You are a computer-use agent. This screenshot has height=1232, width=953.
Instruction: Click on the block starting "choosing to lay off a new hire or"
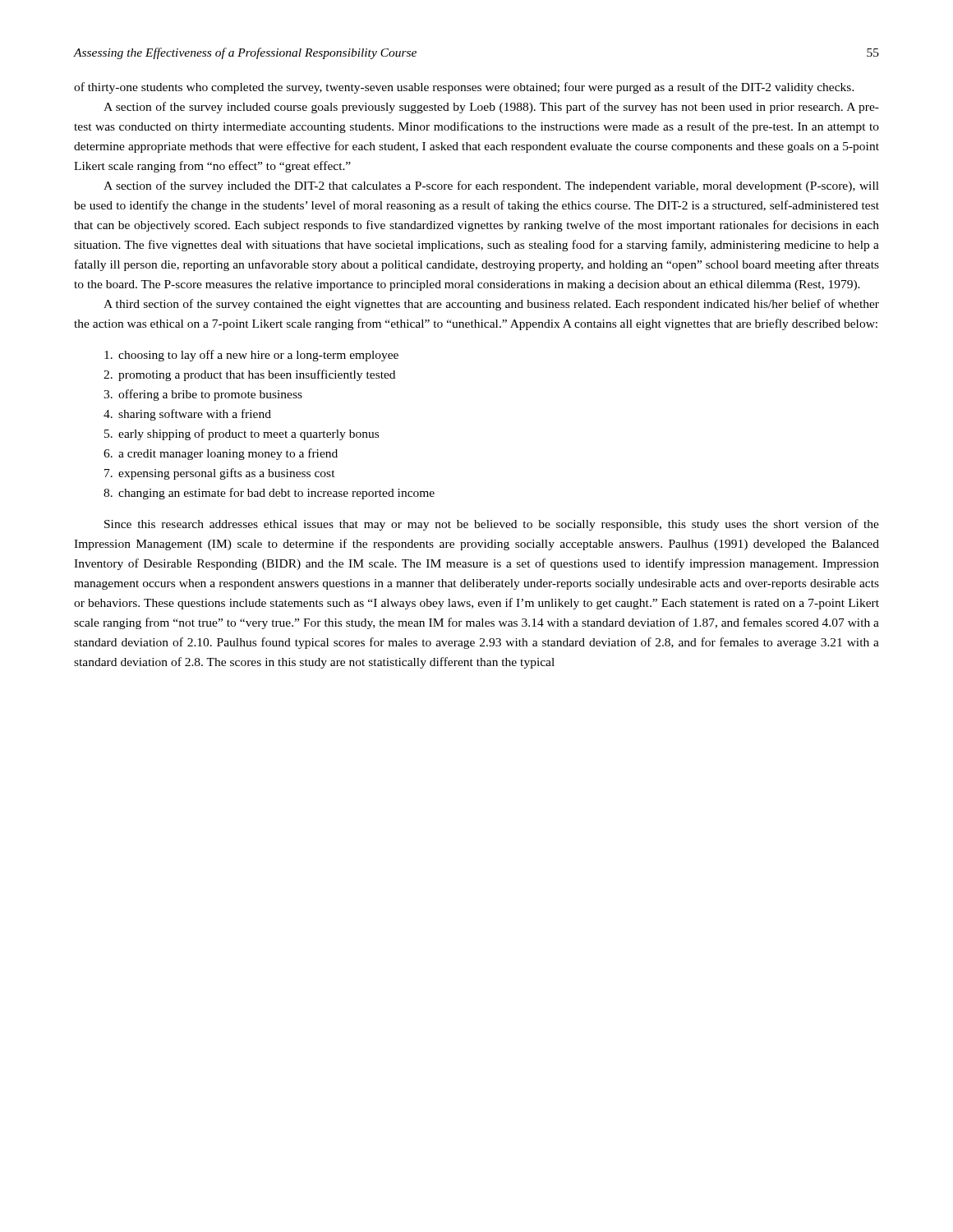(x=251, y=356)
